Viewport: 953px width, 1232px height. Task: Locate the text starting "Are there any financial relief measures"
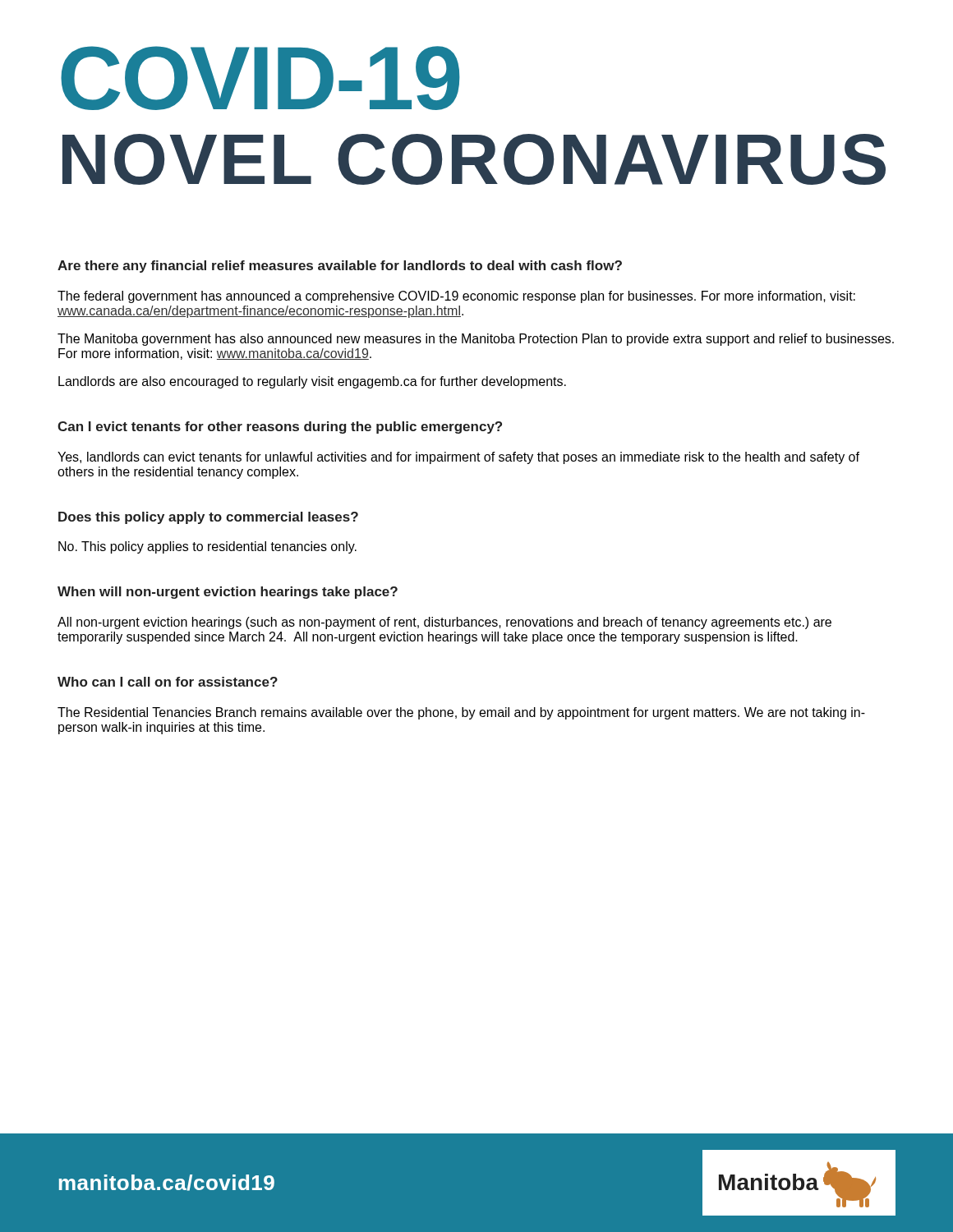[x=476, y=266]
